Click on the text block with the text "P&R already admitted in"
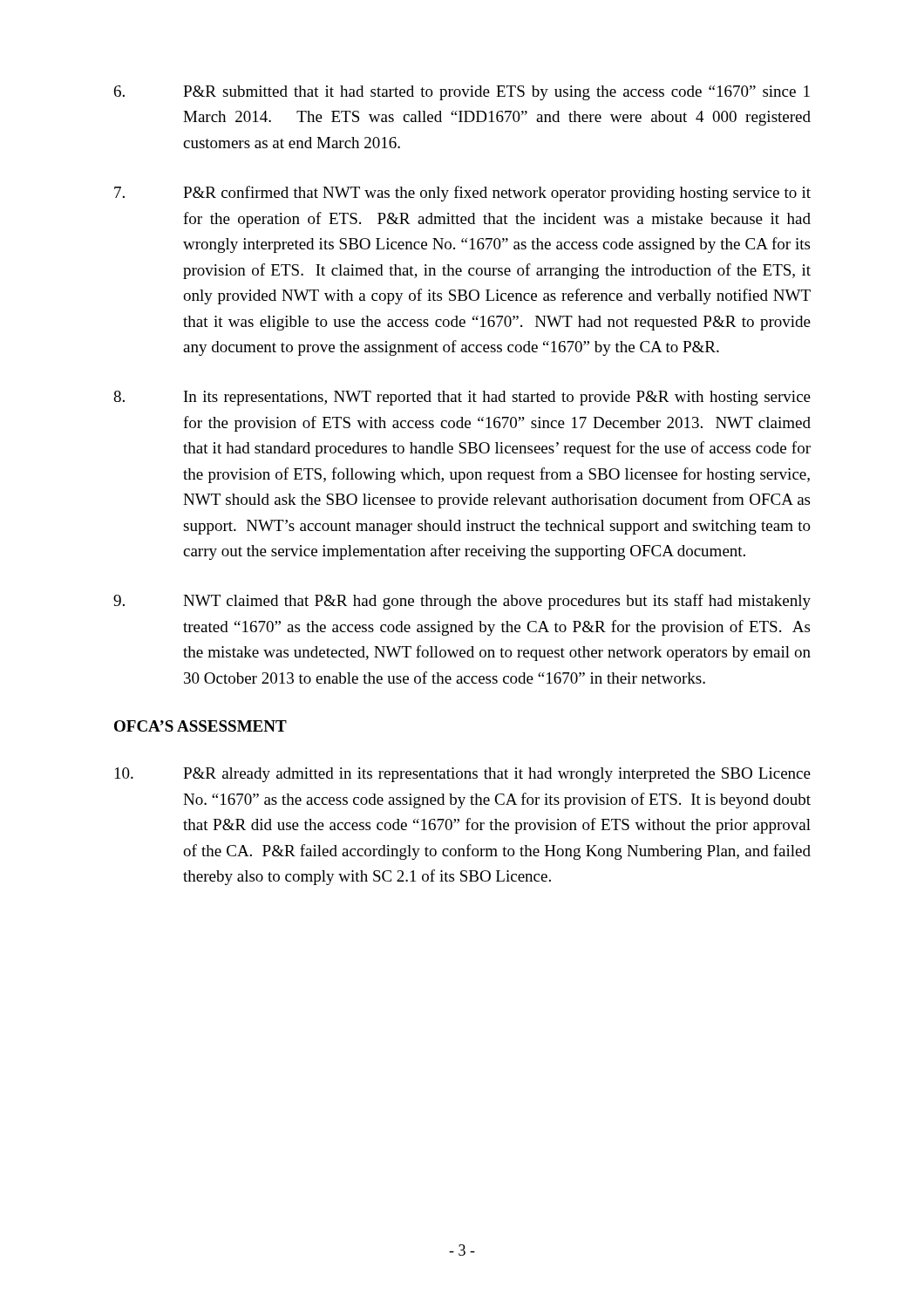The image size is (924, 1308). coord(462,825)
